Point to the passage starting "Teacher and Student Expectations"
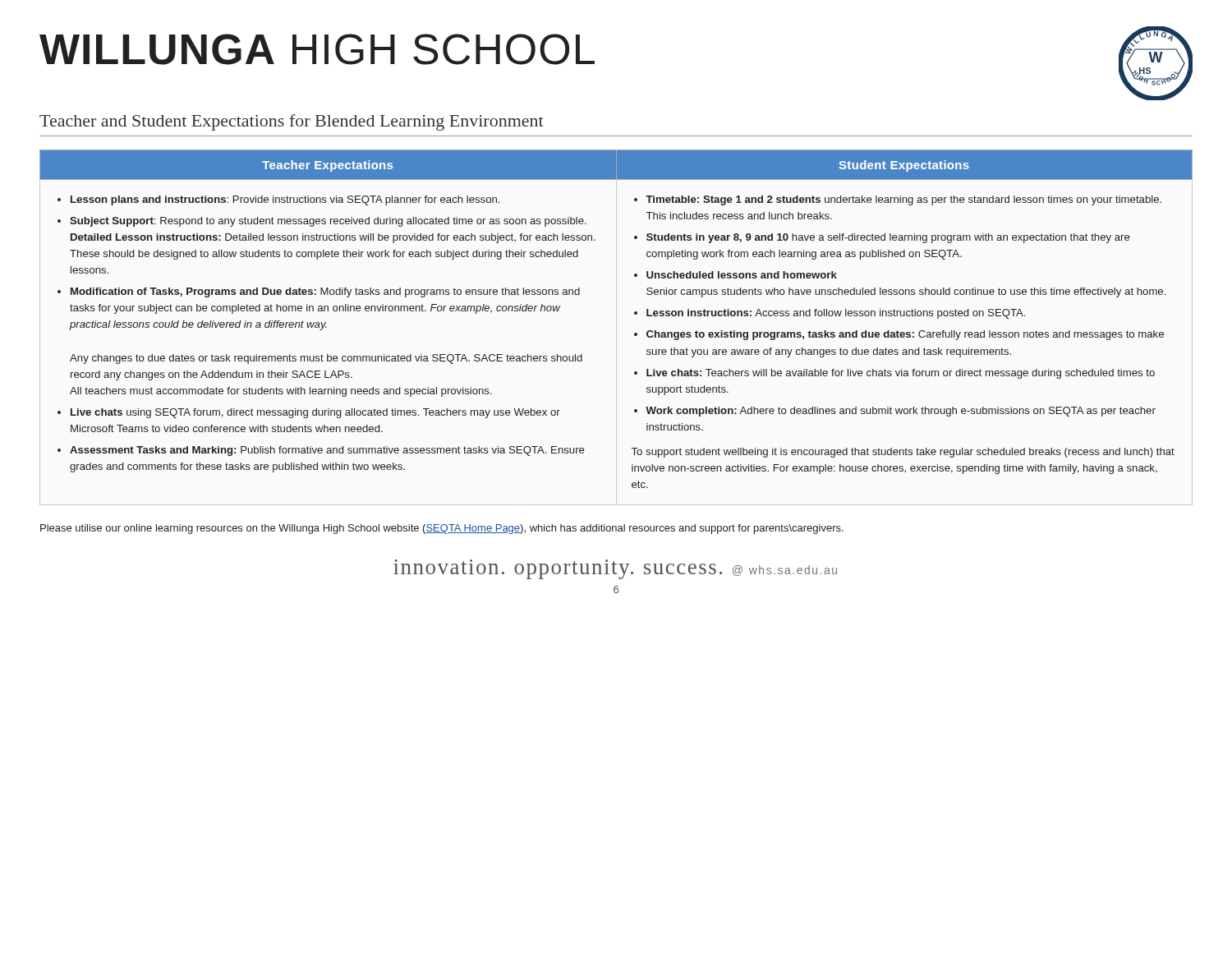The image size is (1232, 953). point(291,120)
